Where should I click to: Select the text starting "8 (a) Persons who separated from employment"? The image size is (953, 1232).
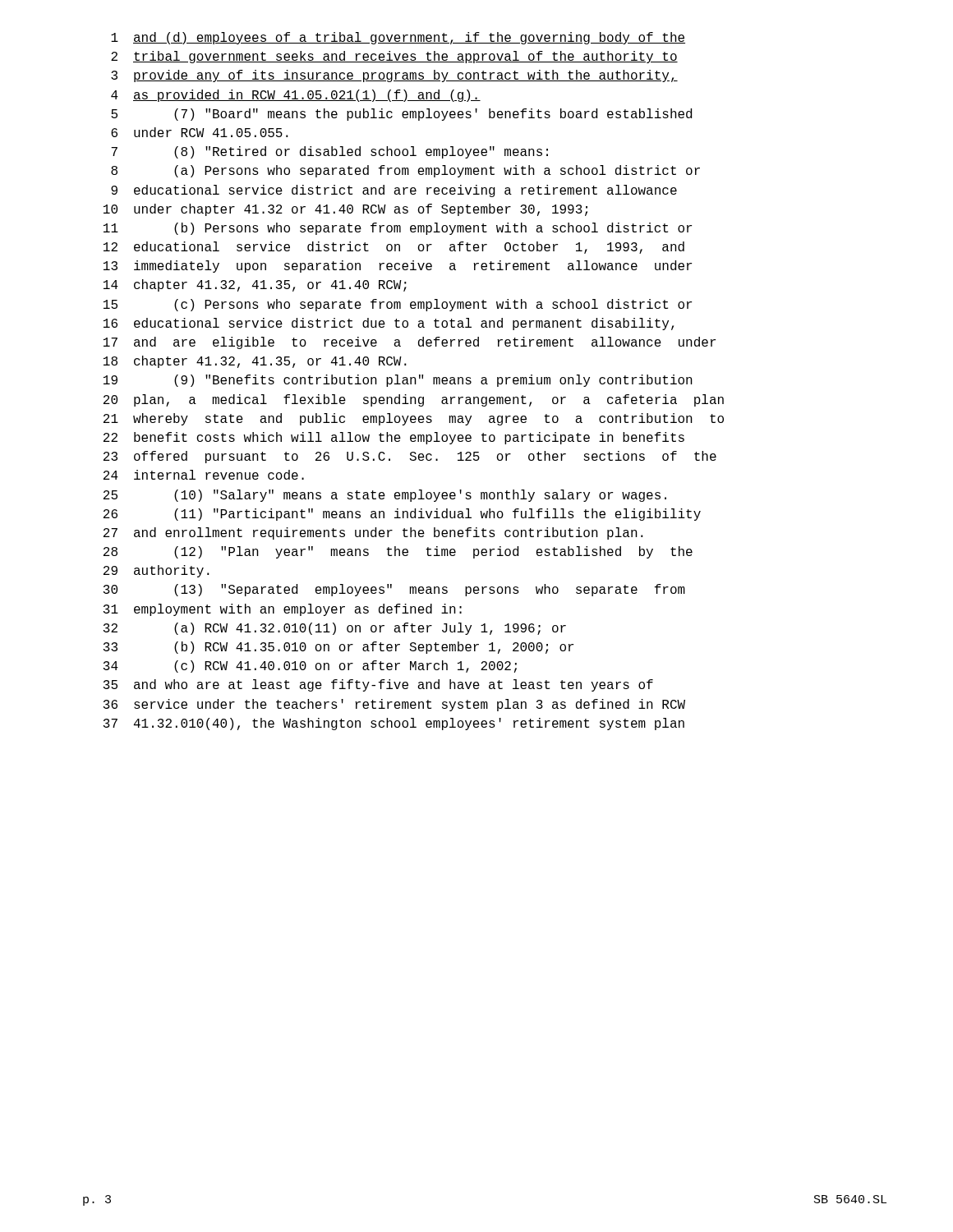485,172
